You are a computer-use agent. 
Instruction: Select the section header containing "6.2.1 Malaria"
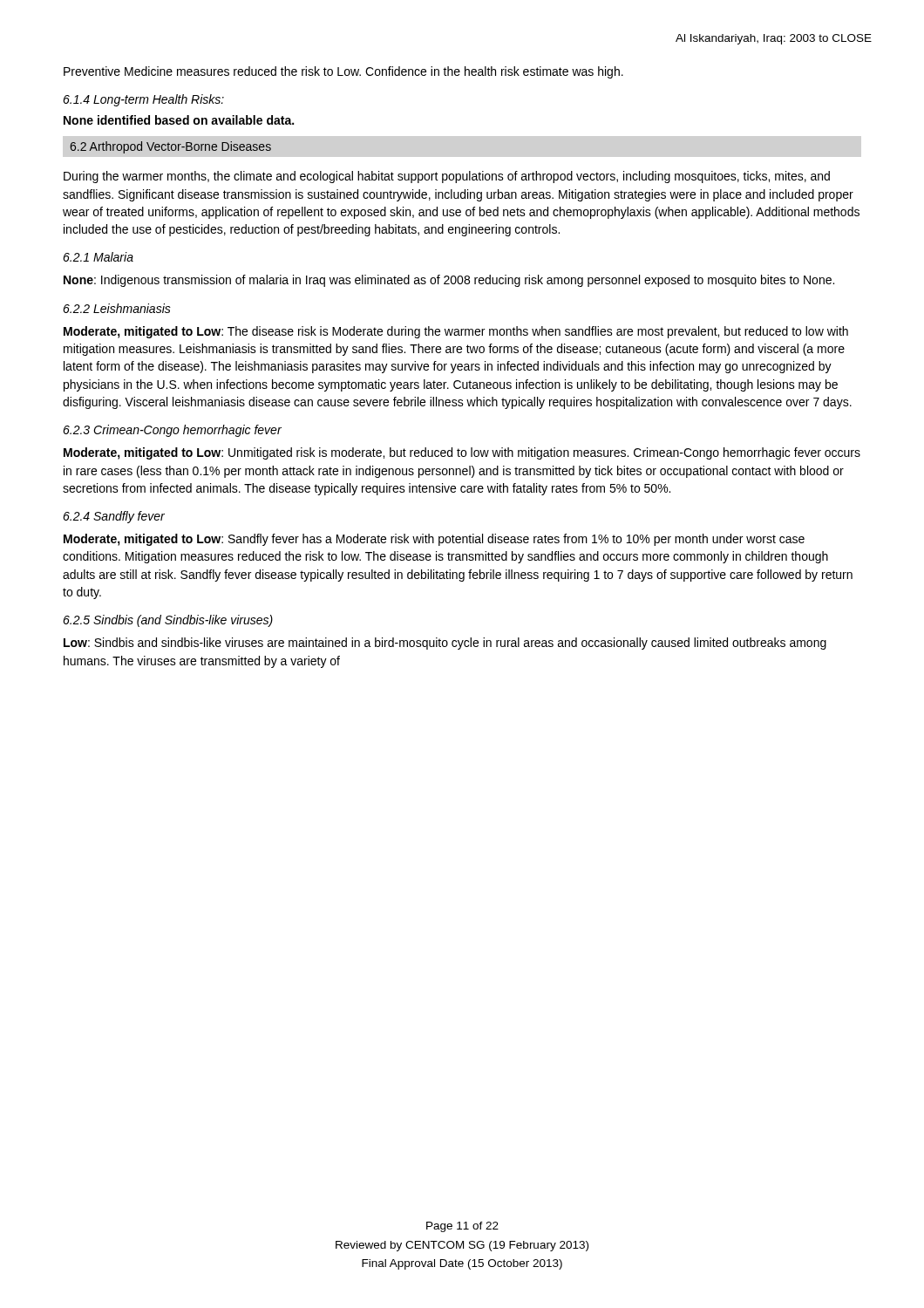click(98, 258)
